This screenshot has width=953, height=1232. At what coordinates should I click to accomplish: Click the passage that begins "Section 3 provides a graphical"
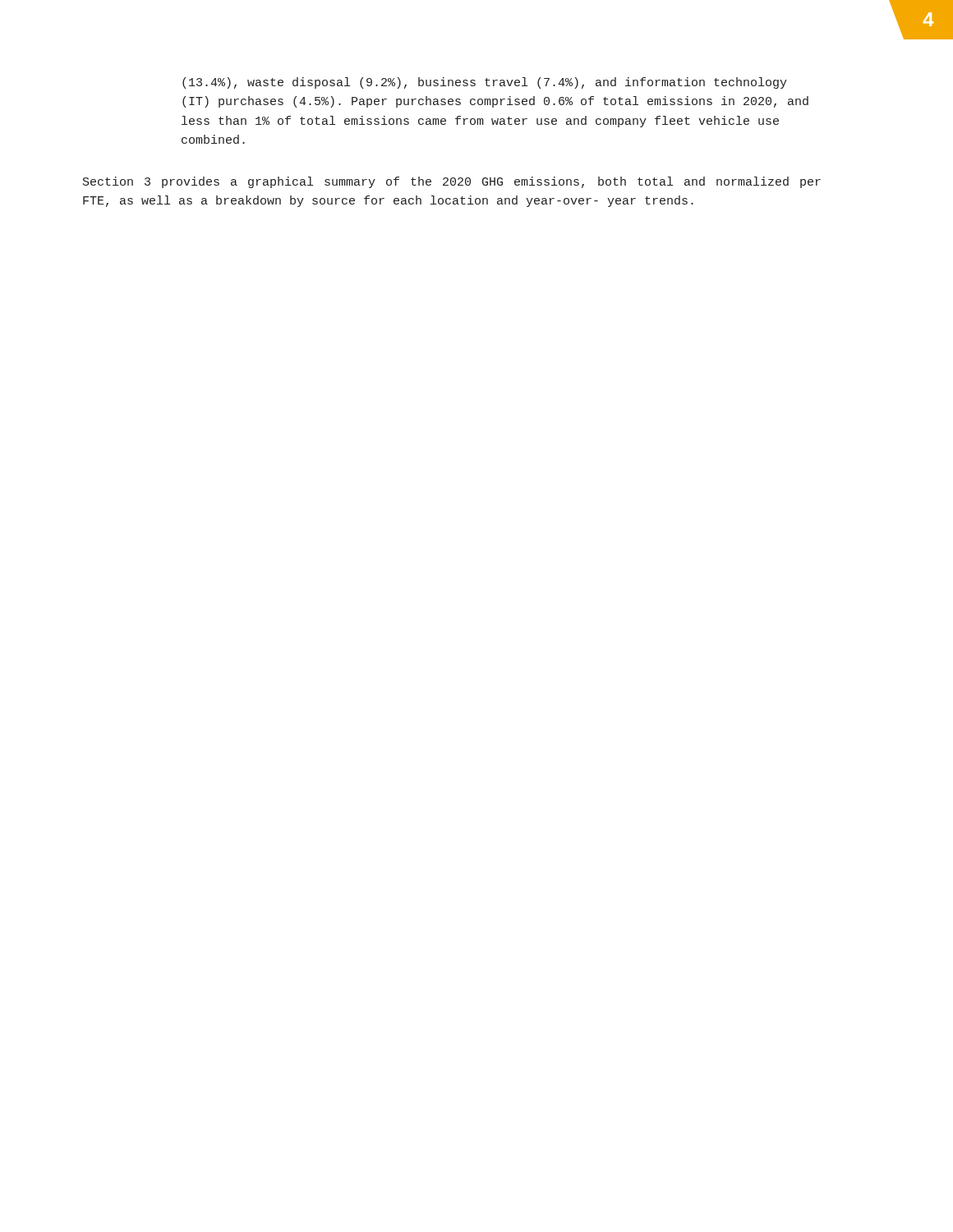tap(452, 192)
